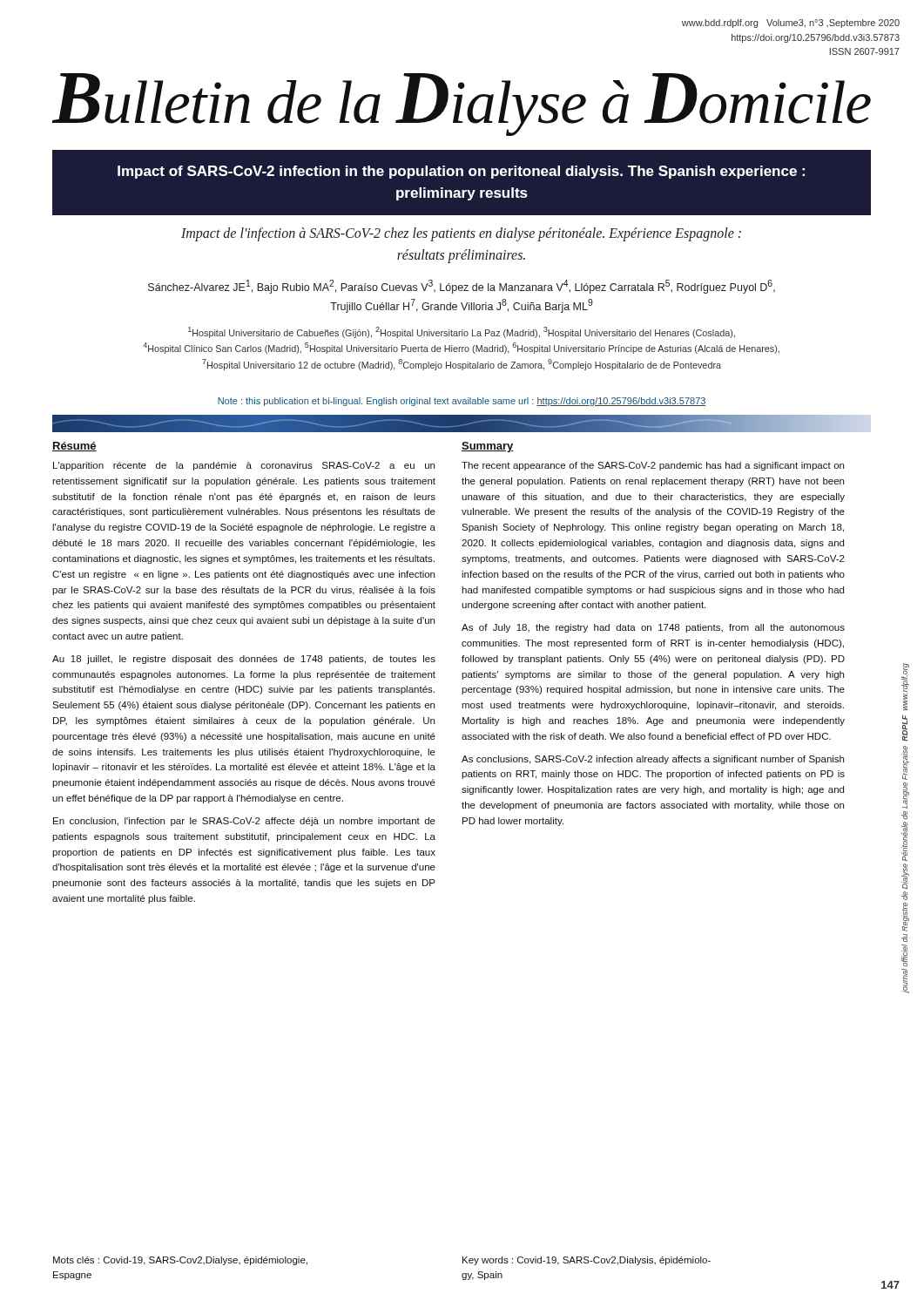Find the block on this page that starts "journal officiel du Registre de"
Viewport: 924px width, 1307px height.
(x=905, y=828)
